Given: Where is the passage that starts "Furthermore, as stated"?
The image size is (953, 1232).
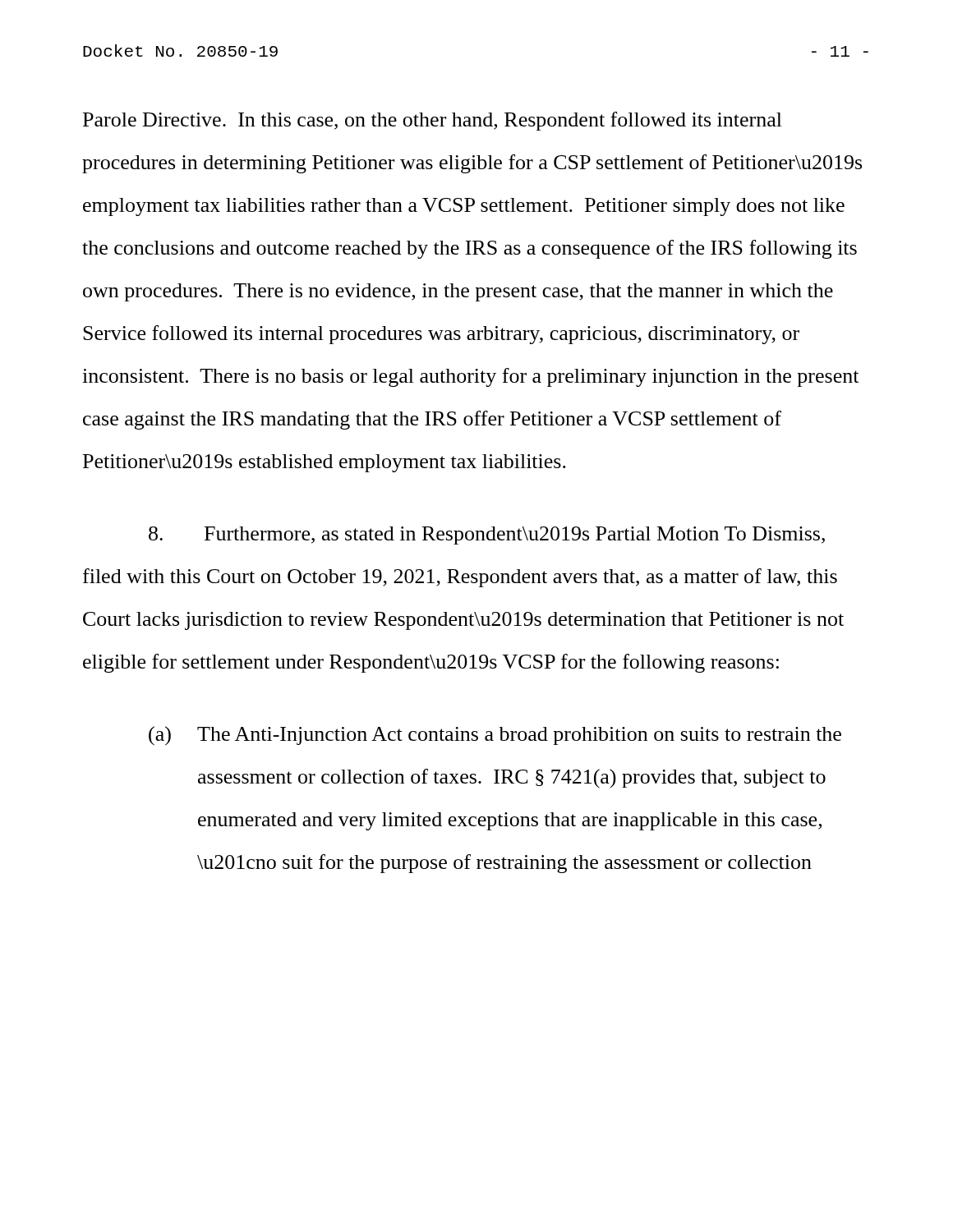Looking at the screenshot, I should click(476, 593).
